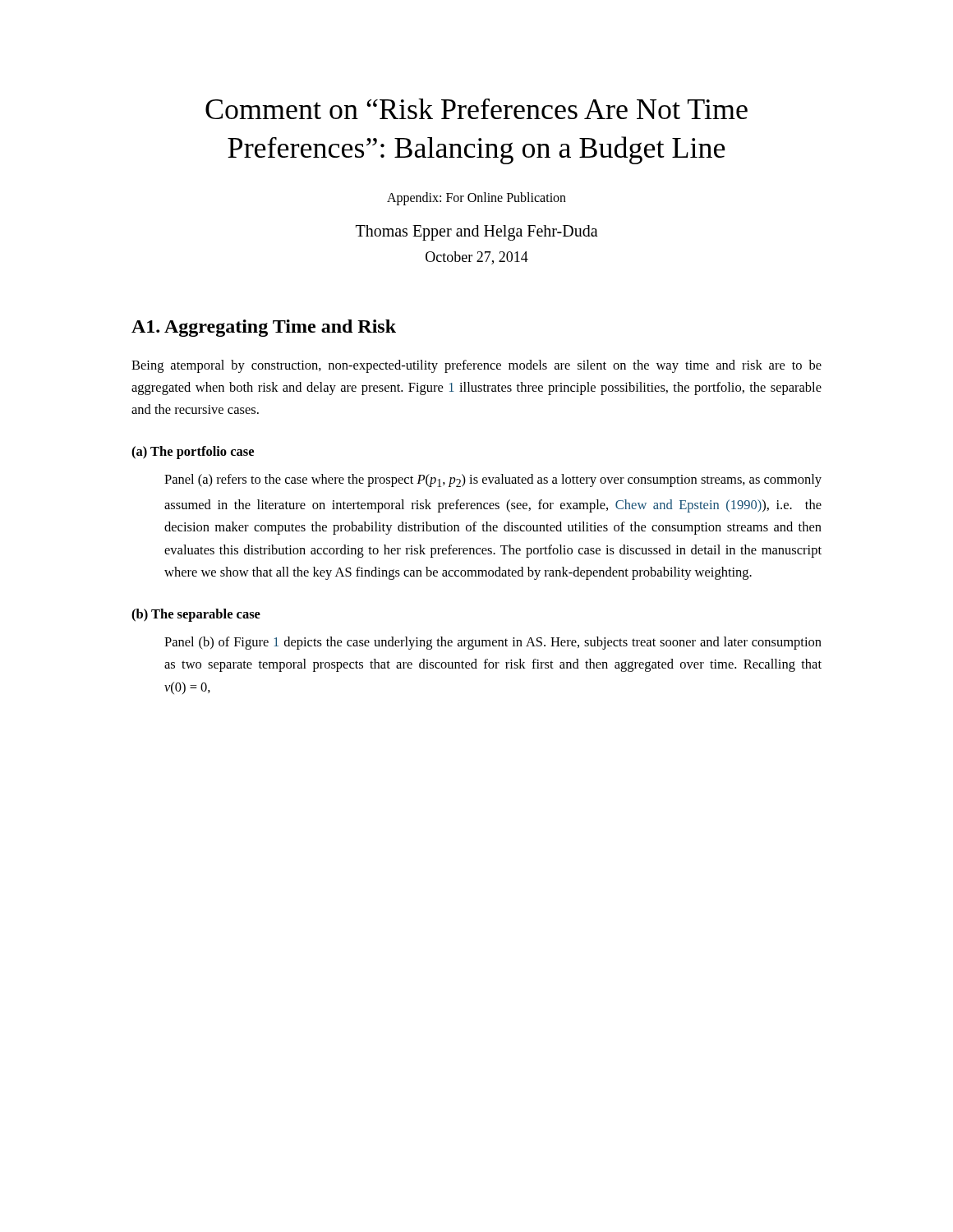The width and height of the screenshot is (953, 1232).
Task: Find the block on this page that starts "Thomas Epper and Helga"
Action: click(476, 230)
